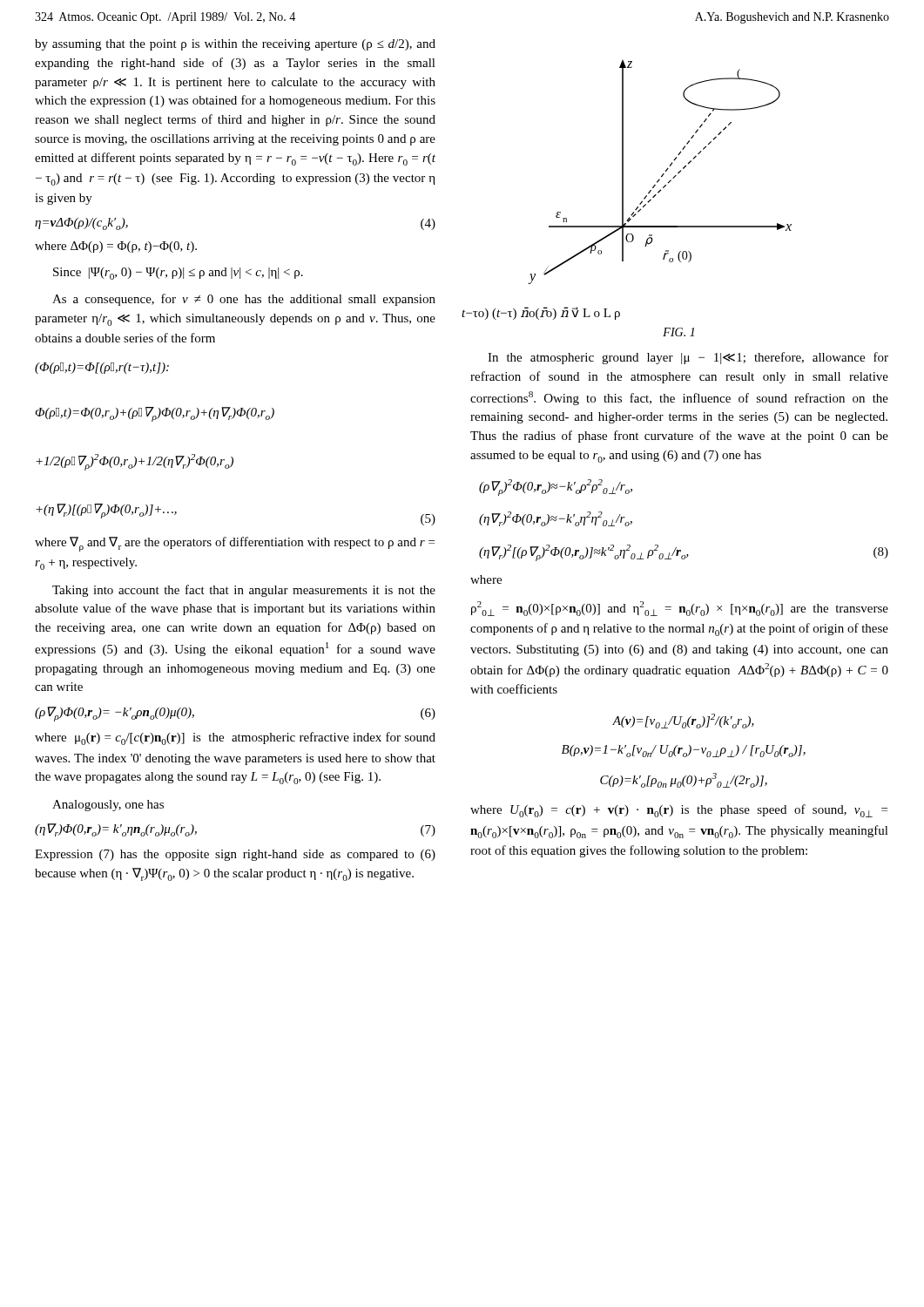Find the illustration

[662, 178]
